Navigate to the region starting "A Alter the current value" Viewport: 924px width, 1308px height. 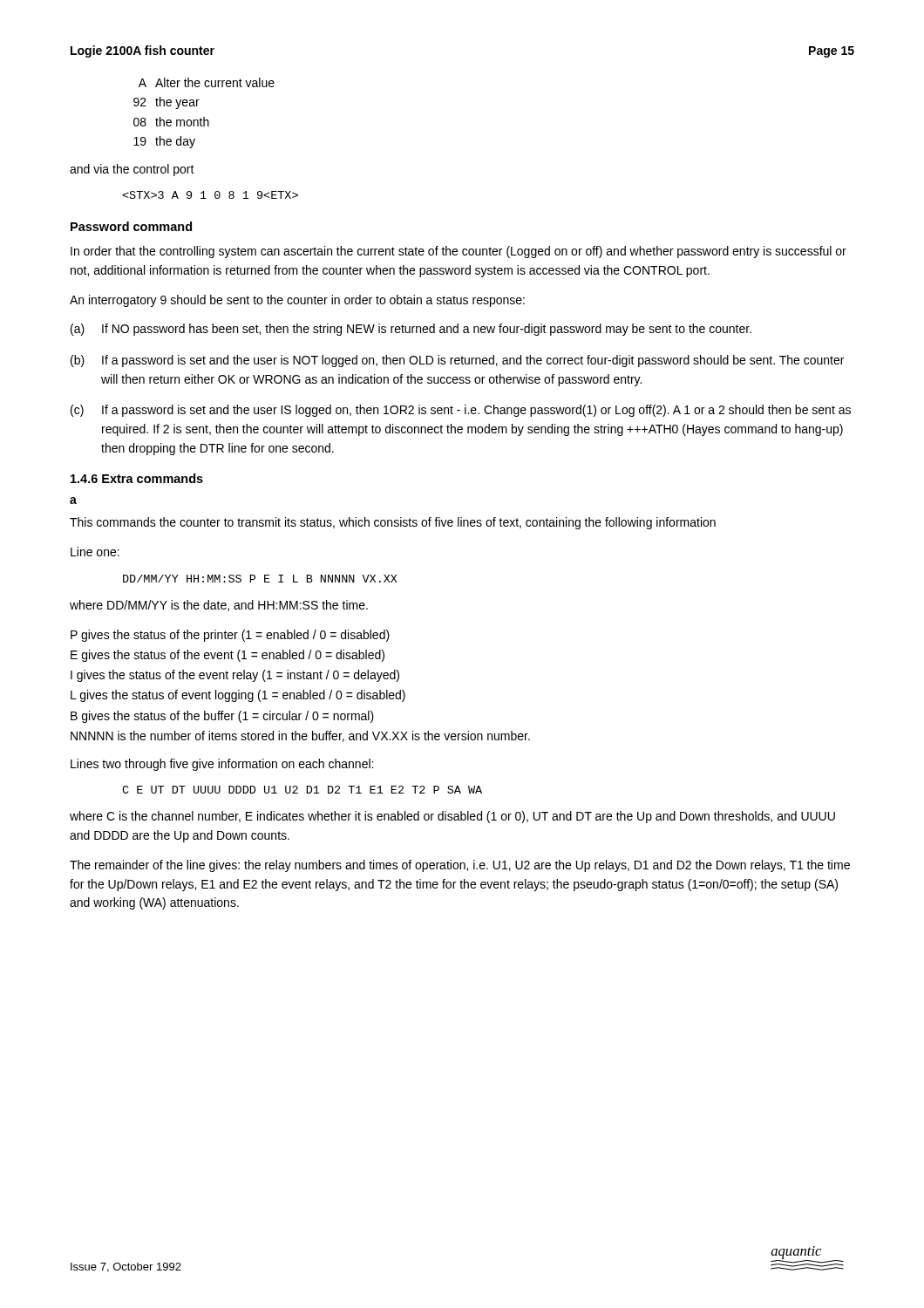pyautogui.click(x=207, y=82)
